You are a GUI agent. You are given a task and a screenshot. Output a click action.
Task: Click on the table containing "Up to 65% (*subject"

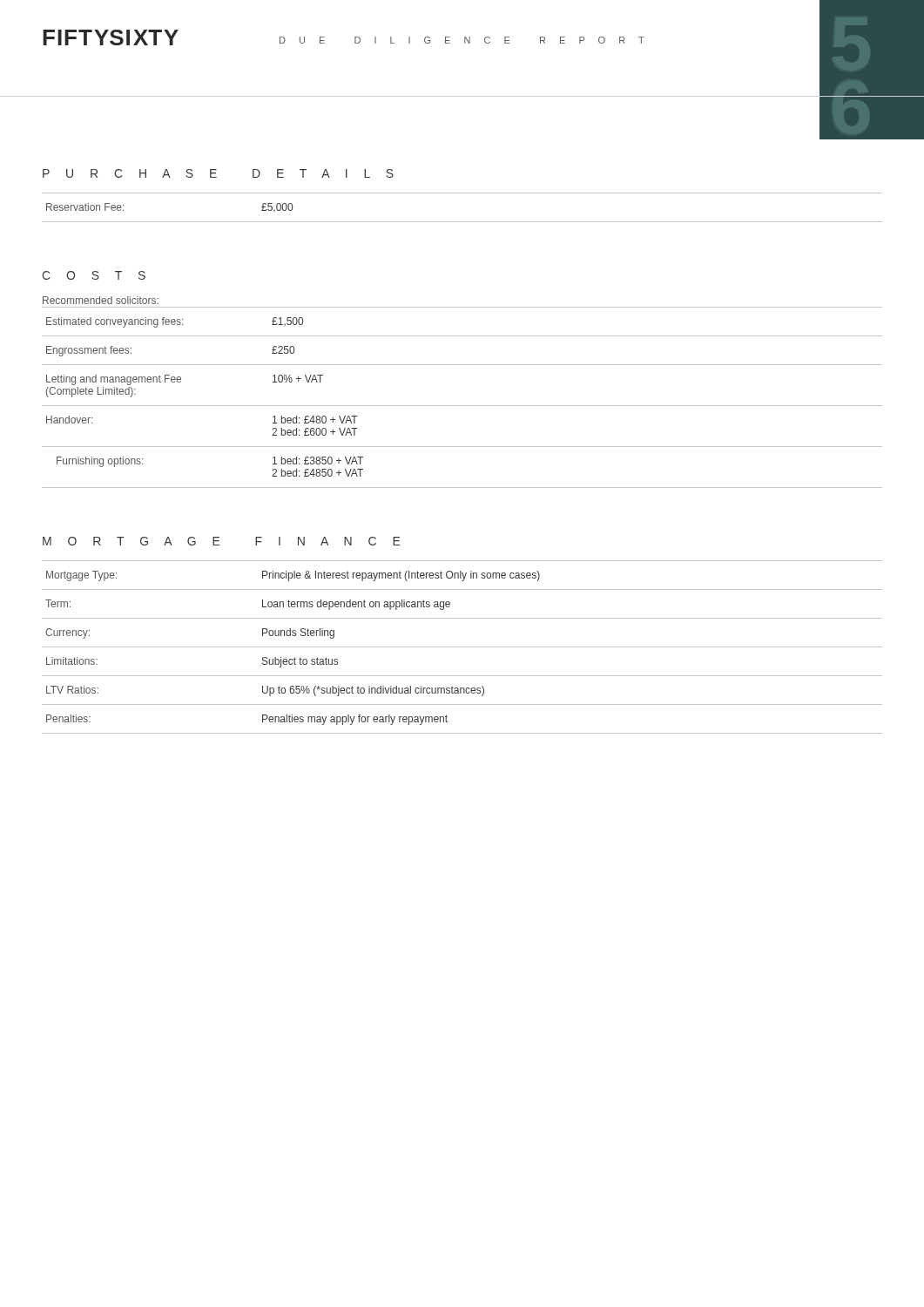point(462,647)
